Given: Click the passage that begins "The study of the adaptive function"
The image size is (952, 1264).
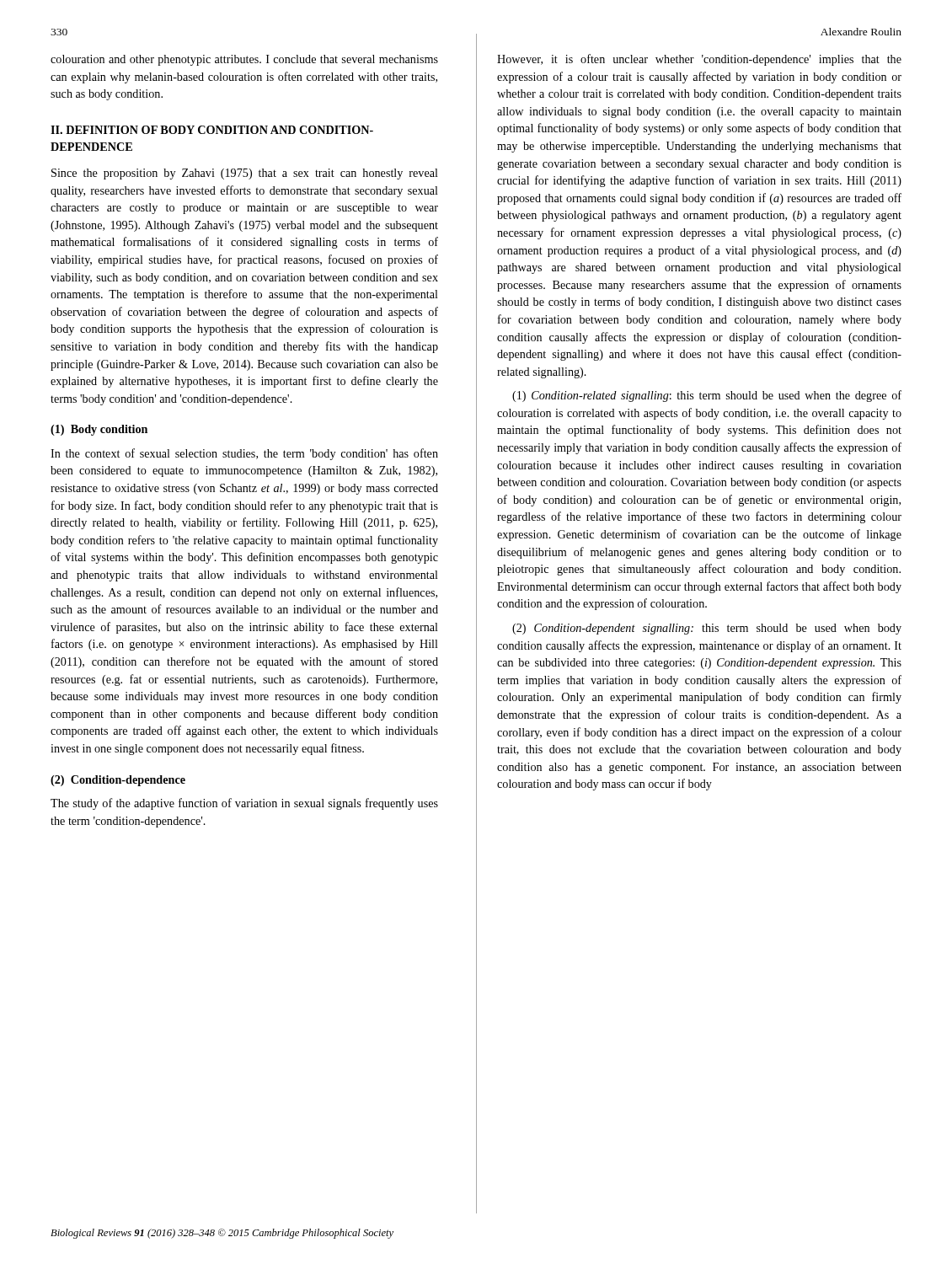Looking at the screenshot, I should [244, 812].
